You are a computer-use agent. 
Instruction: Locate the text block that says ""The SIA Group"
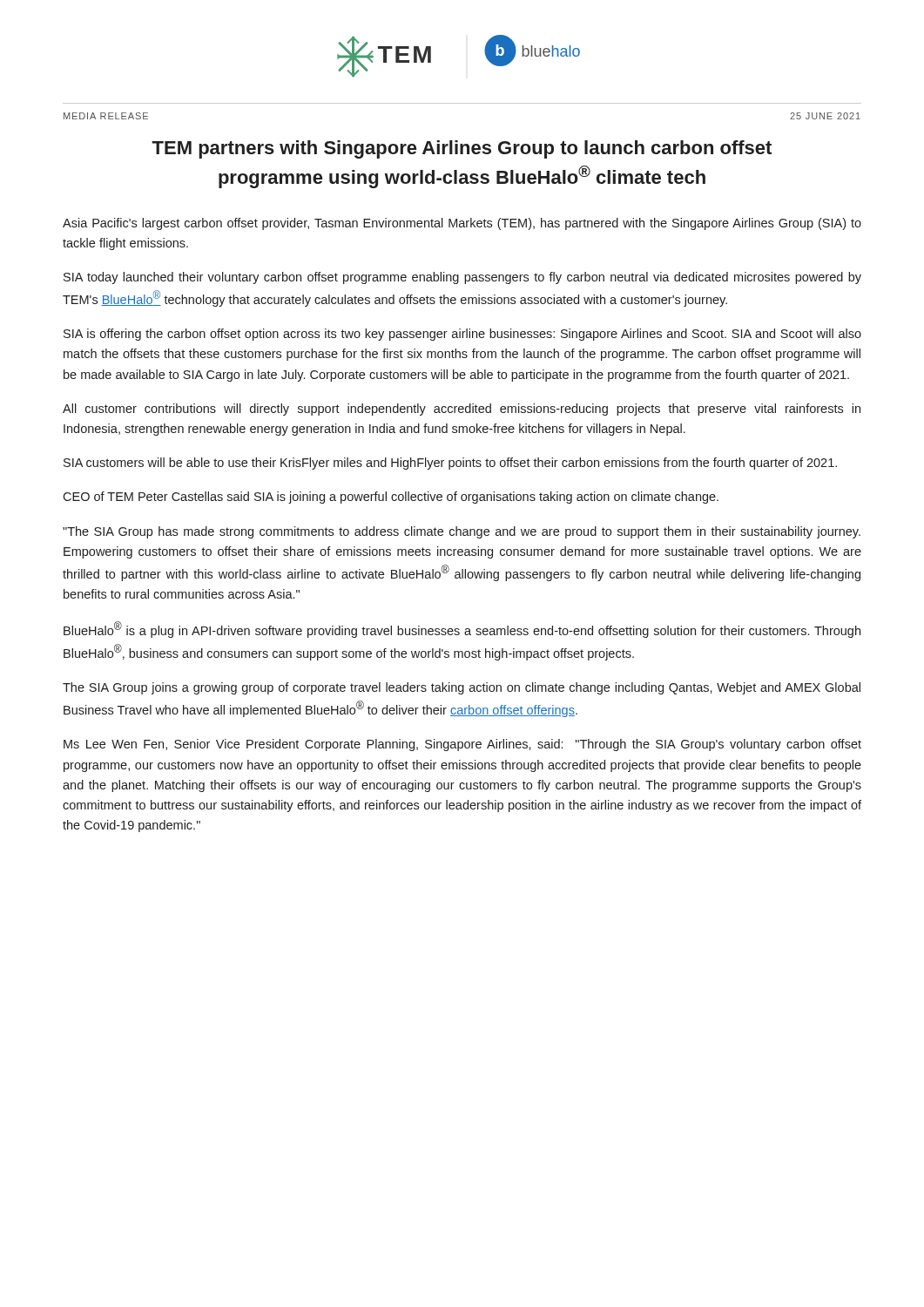coord(462,563)
